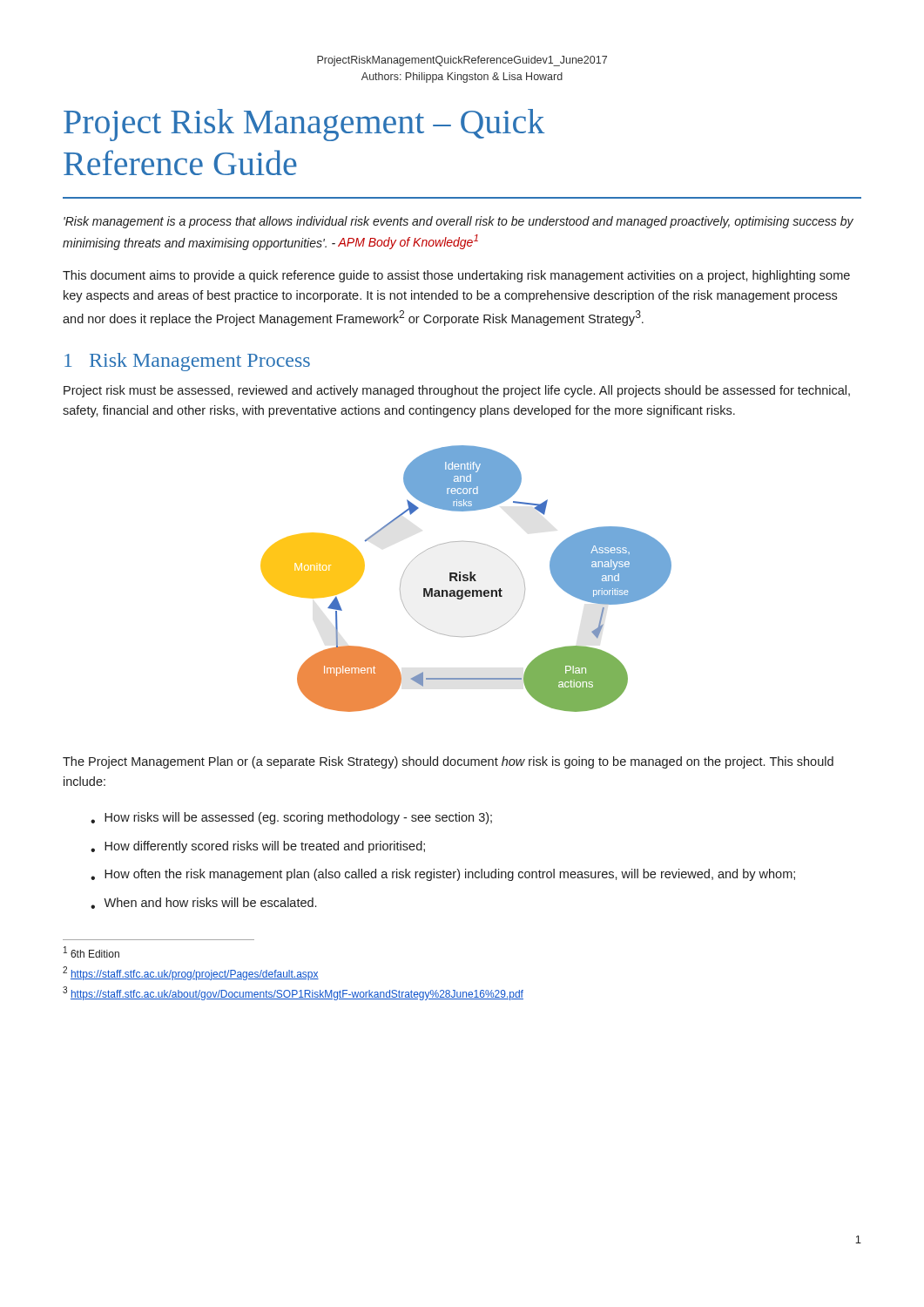
Task: Select the element starting "3 https://staff.stfc.ac.uk/about/gov/Documents/SOP1RiskMgtF-workandStrategy%28June16%29.pdf"
Action: (x=293, y=993)
